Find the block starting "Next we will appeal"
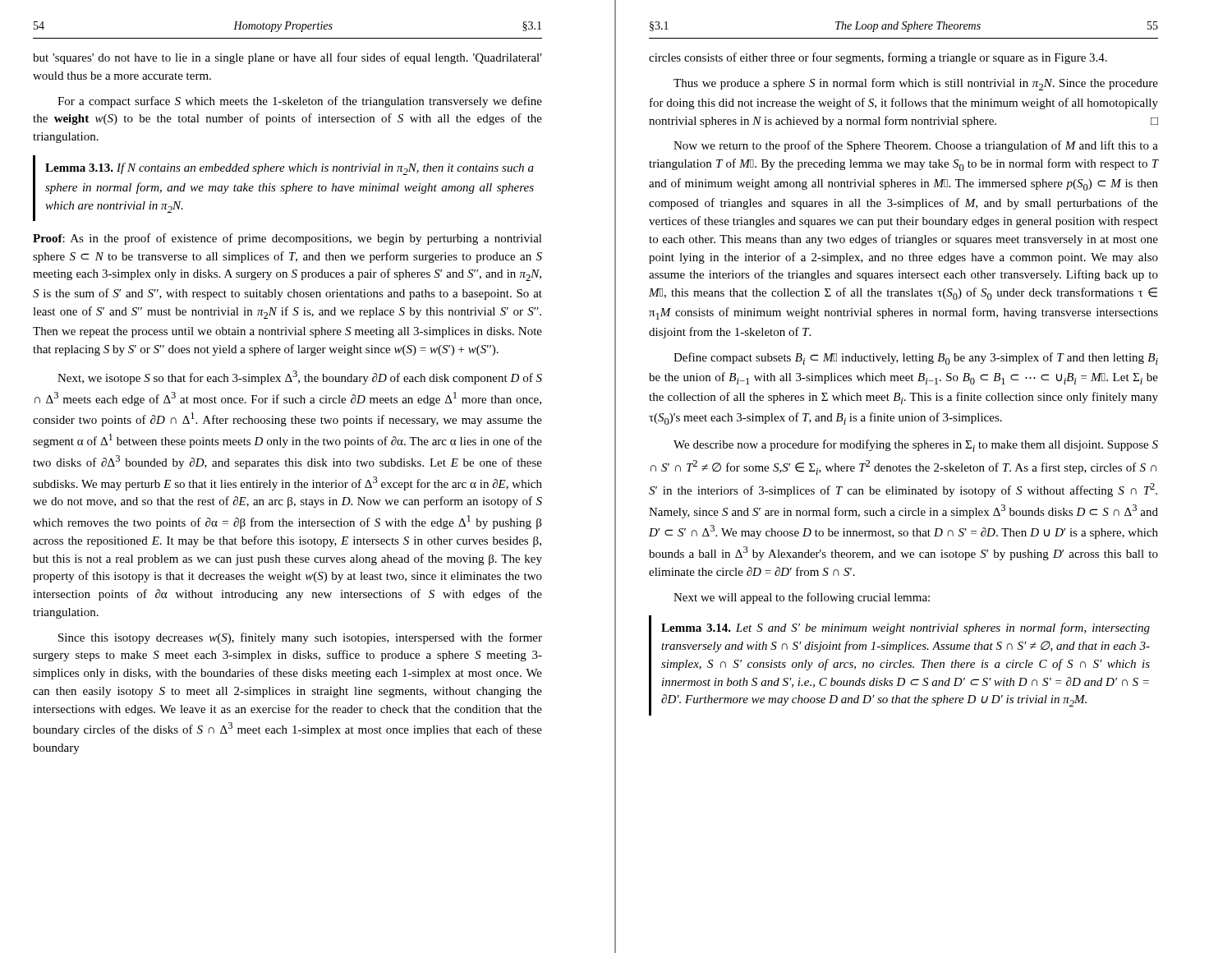1232x953 pixels. click(802, 597)
